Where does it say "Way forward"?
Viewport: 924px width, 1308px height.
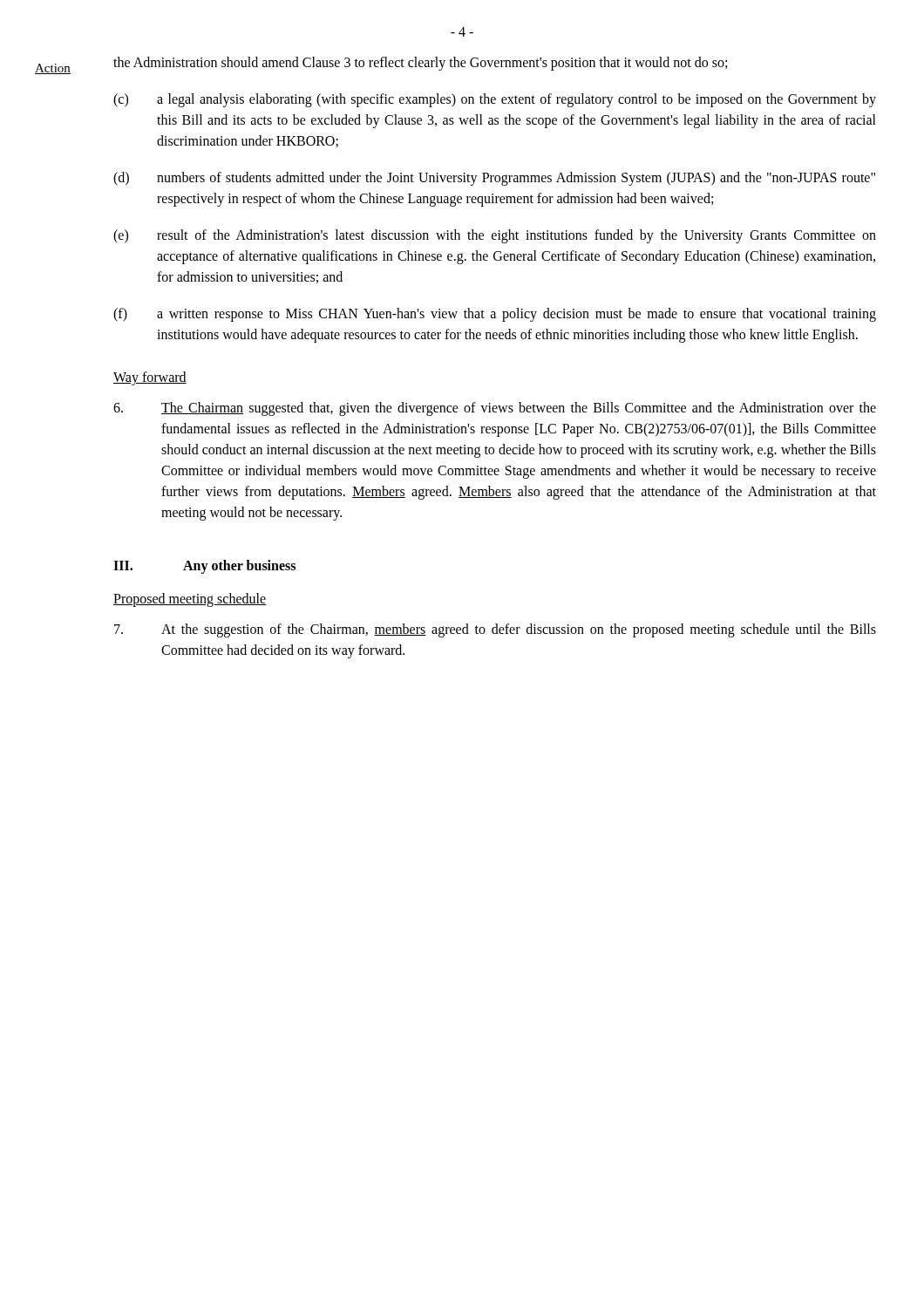coord(150,377)
